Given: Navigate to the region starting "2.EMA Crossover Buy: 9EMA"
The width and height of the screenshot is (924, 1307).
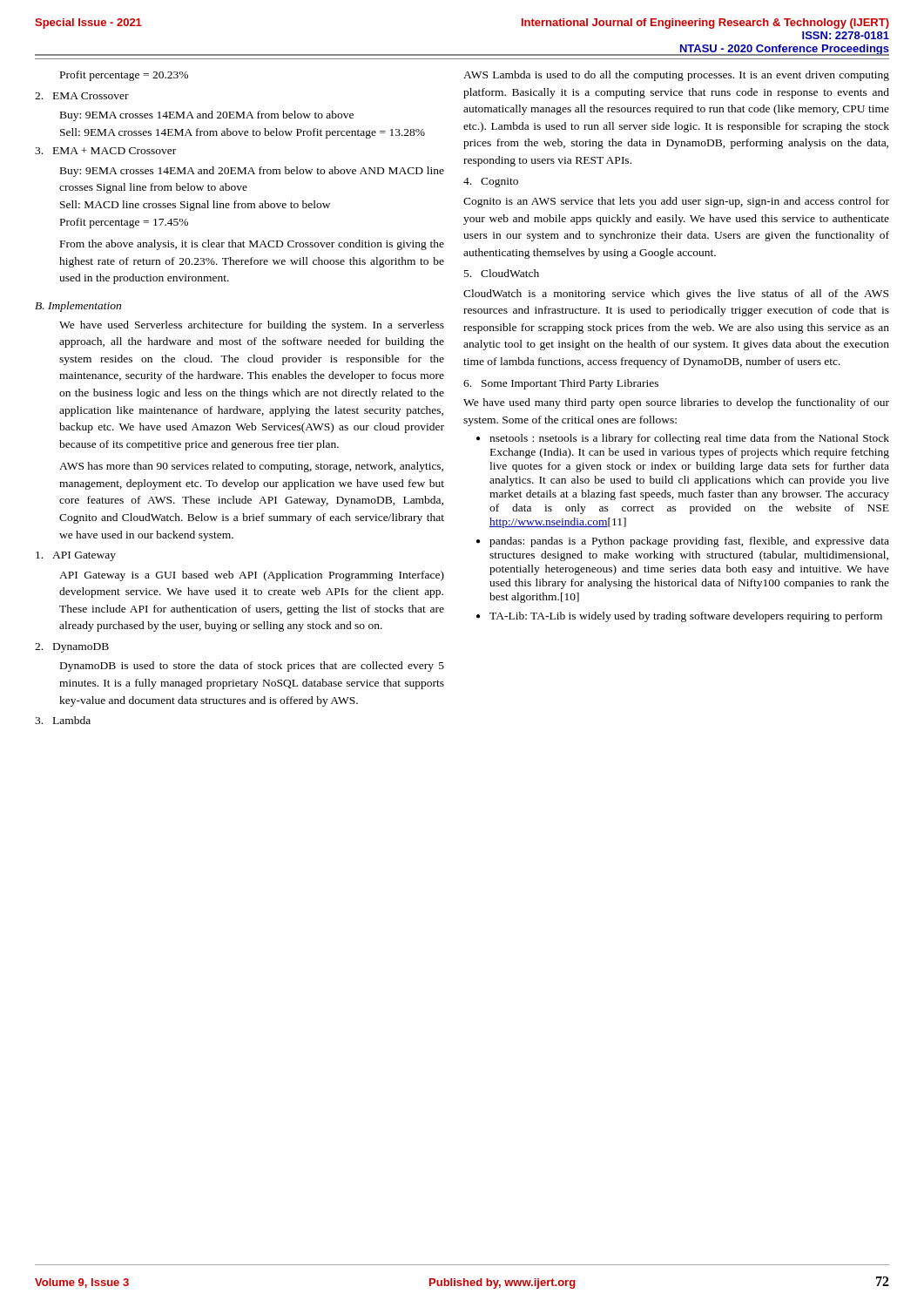Looking at the screenshot, I should tap(240, 114).
